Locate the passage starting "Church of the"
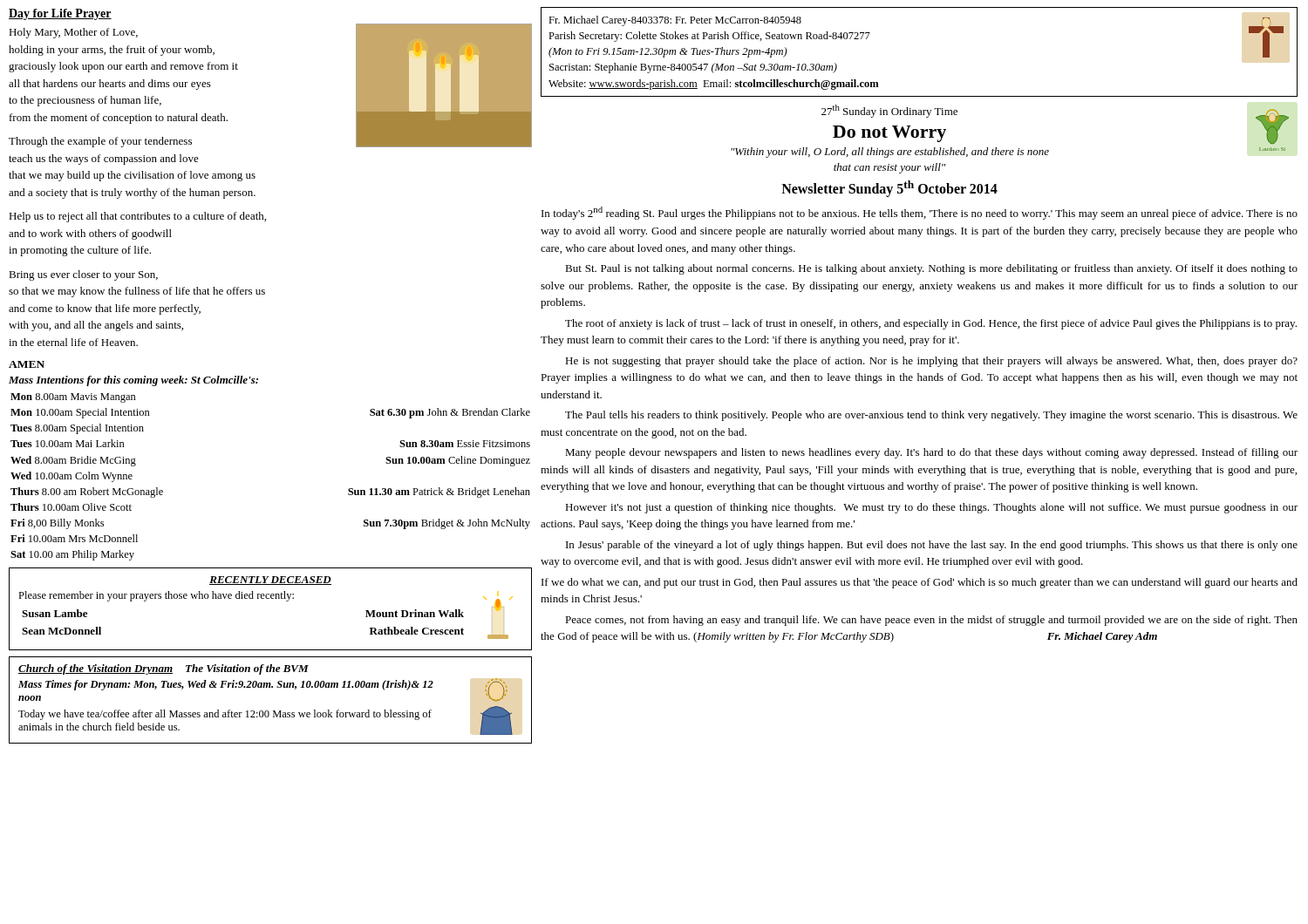 [x=270, y=700]
